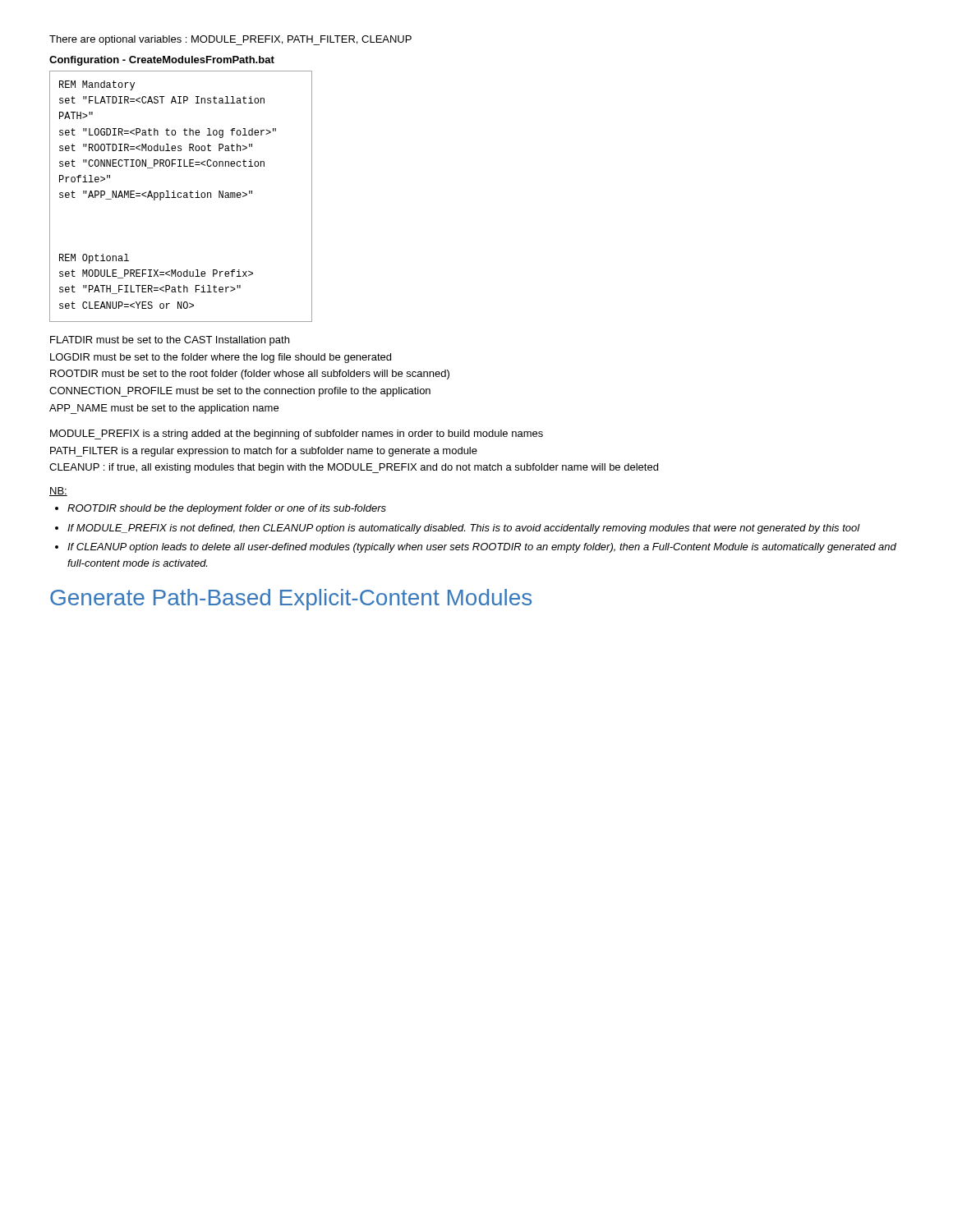Click on the title that reads "Generate Path-Based Explicit-Content"
Screen dimensions: 1232x953
point(291,598)
